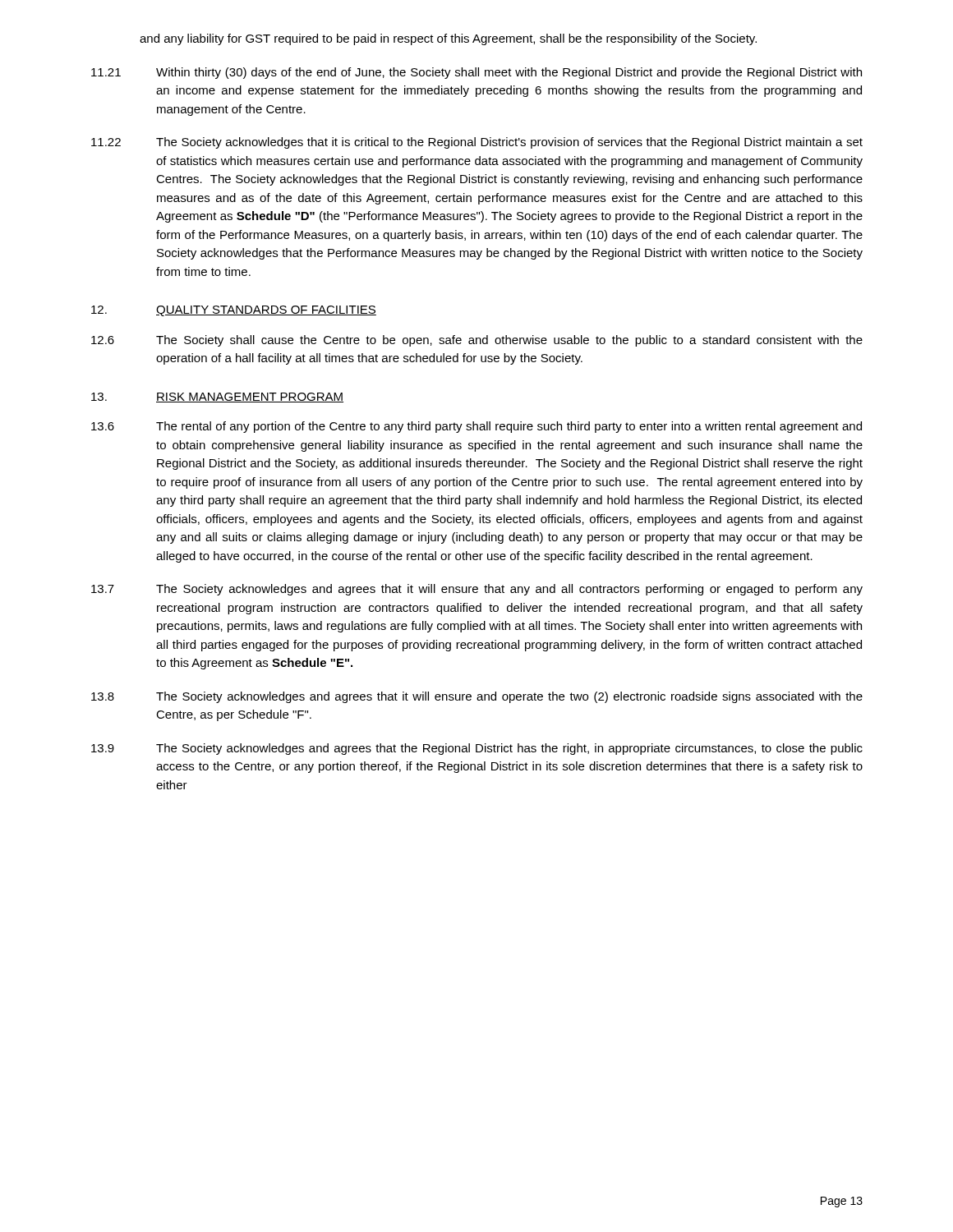
Task: Select the text starting "13.6 The rental of any portion of the"
Action: 476,491
